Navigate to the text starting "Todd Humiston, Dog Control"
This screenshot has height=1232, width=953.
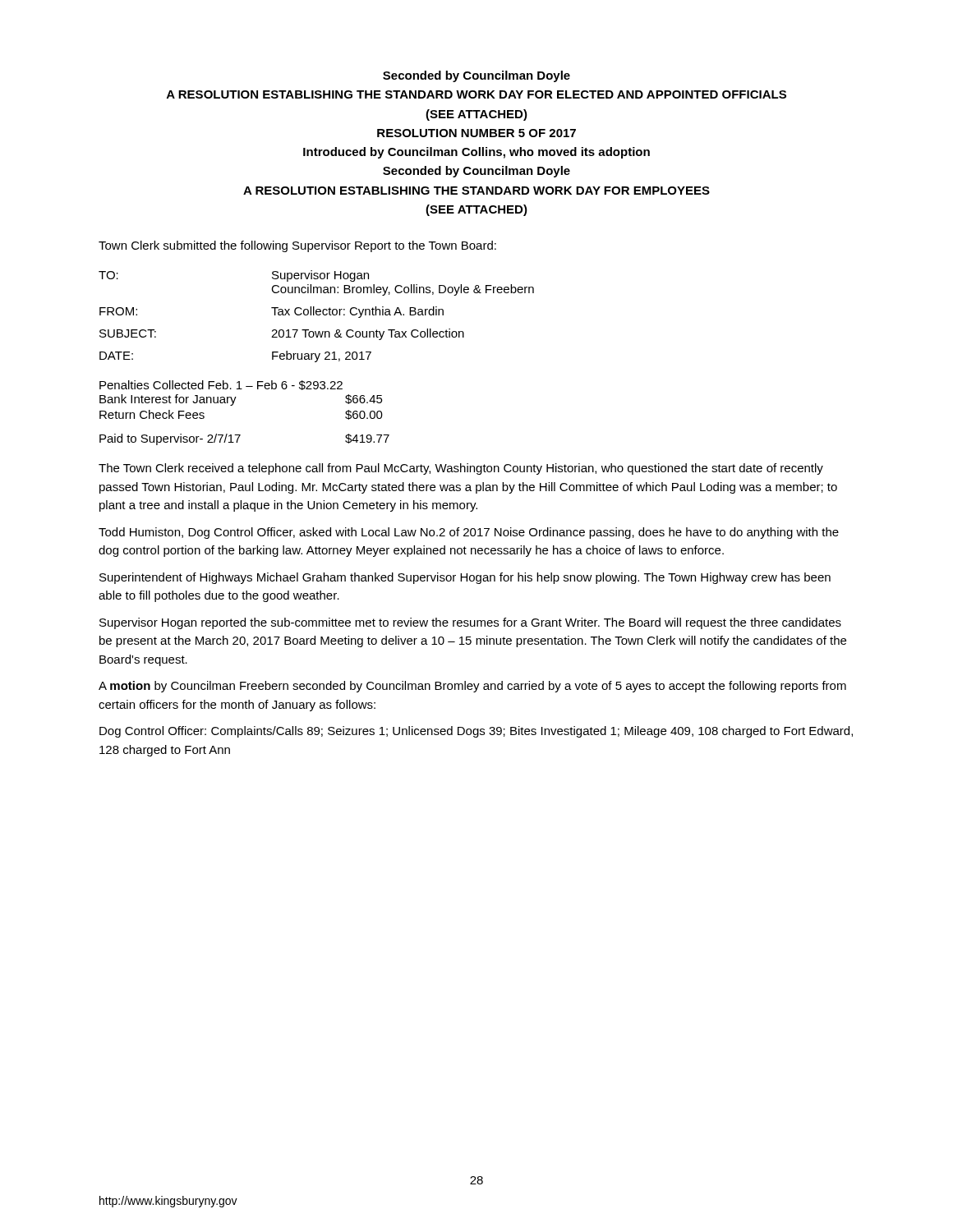point(469,541)
